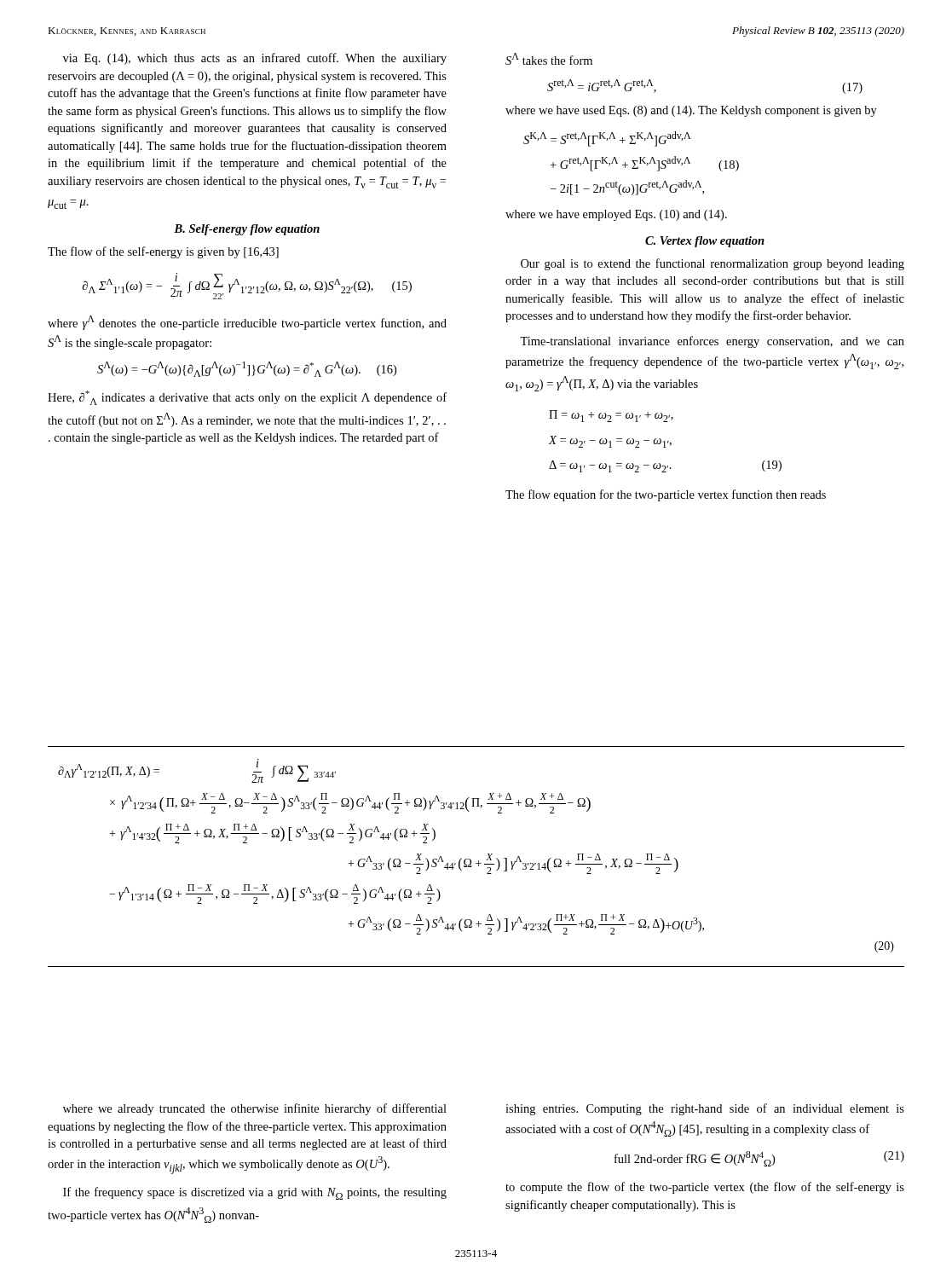Point to the block beginning "Here, ∂*Λ indicates a derivative that"
The image size is (952, 1279).
point(247,417)
